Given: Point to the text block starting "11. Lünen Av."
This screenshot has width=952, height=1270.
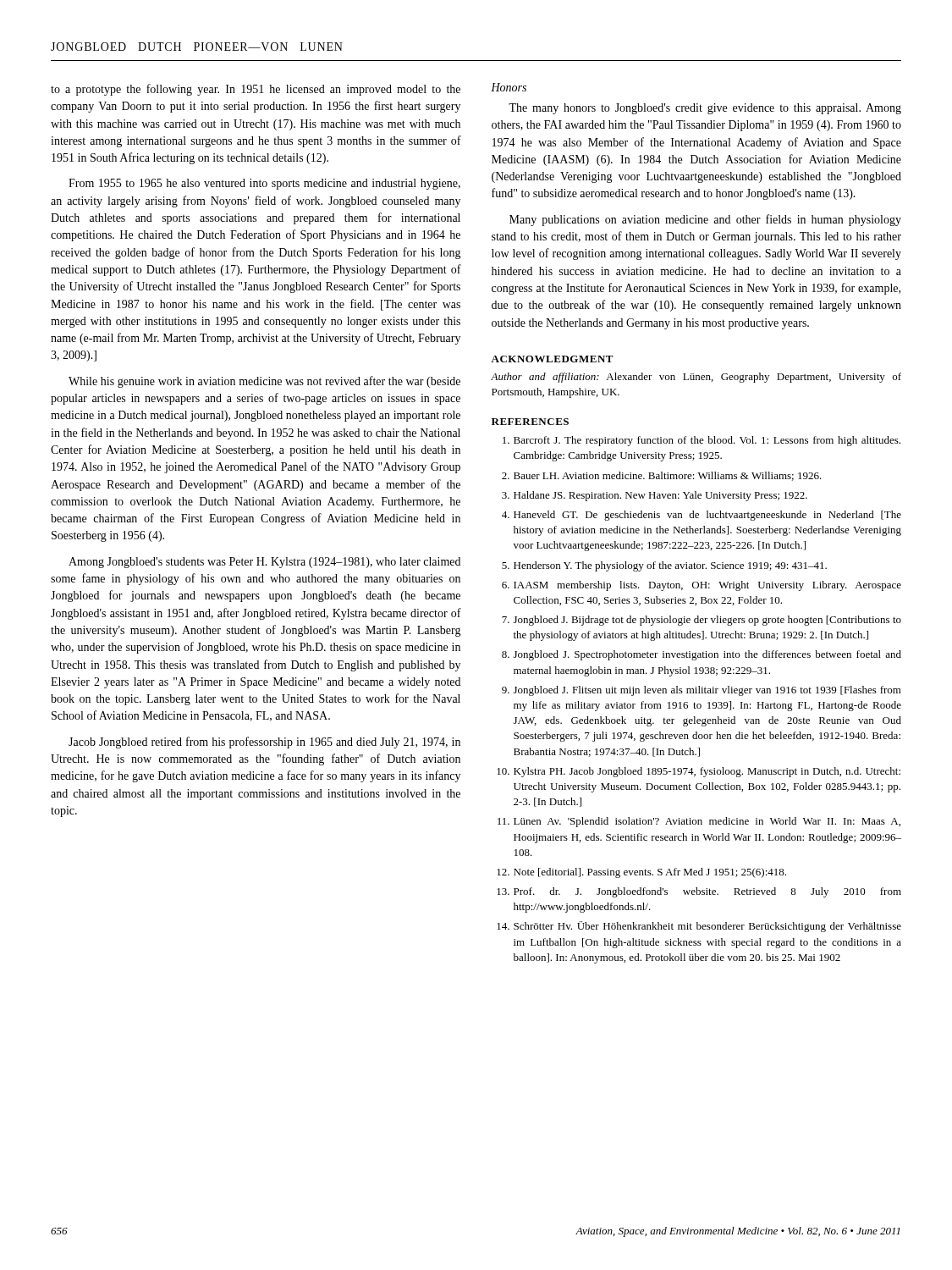Looking at the screenshot, I should coord(696,837).
